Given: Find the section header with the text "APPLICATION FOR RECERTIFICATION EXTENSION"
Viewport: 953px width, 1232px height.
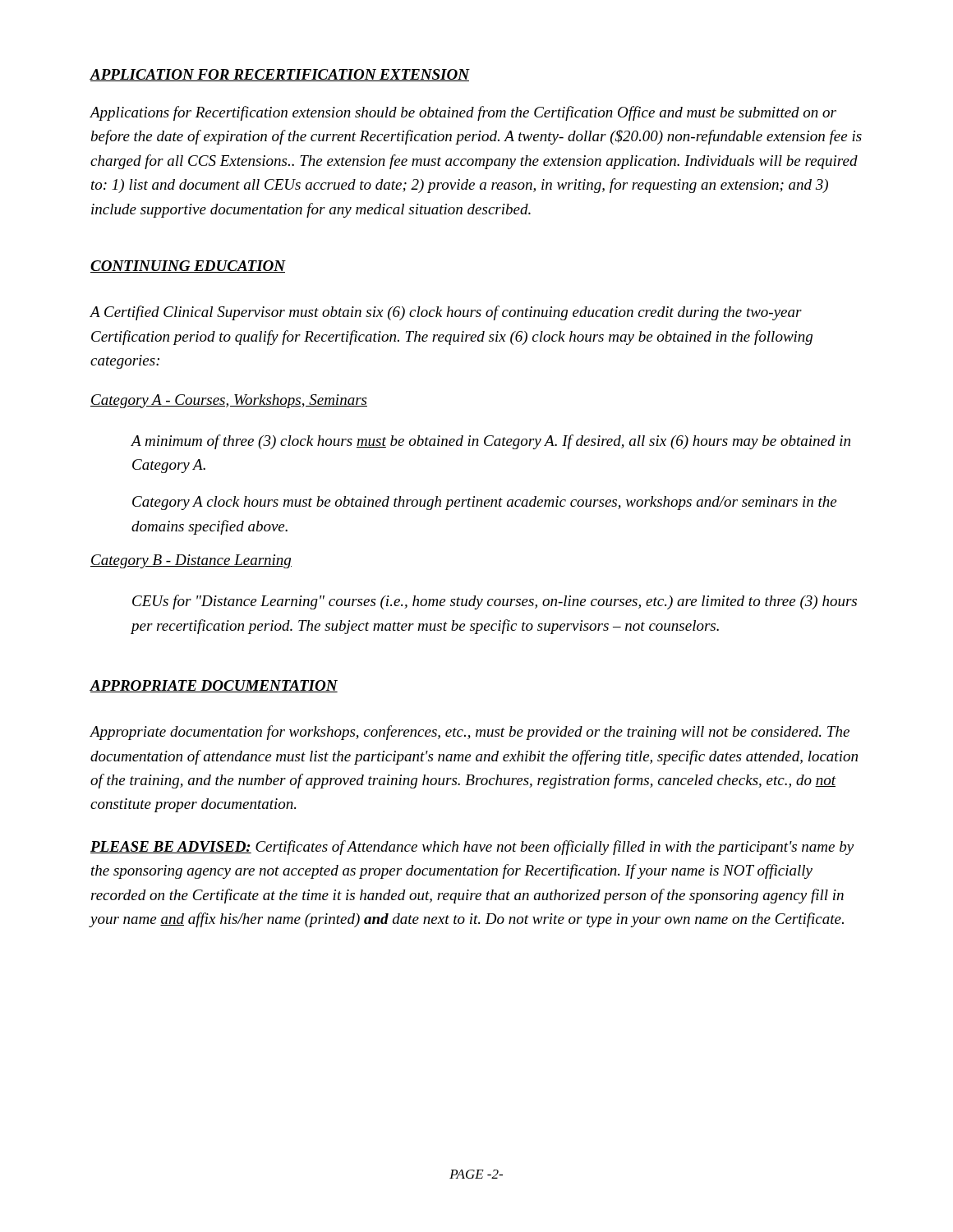Looking at the screenshot, I should 280,74.
